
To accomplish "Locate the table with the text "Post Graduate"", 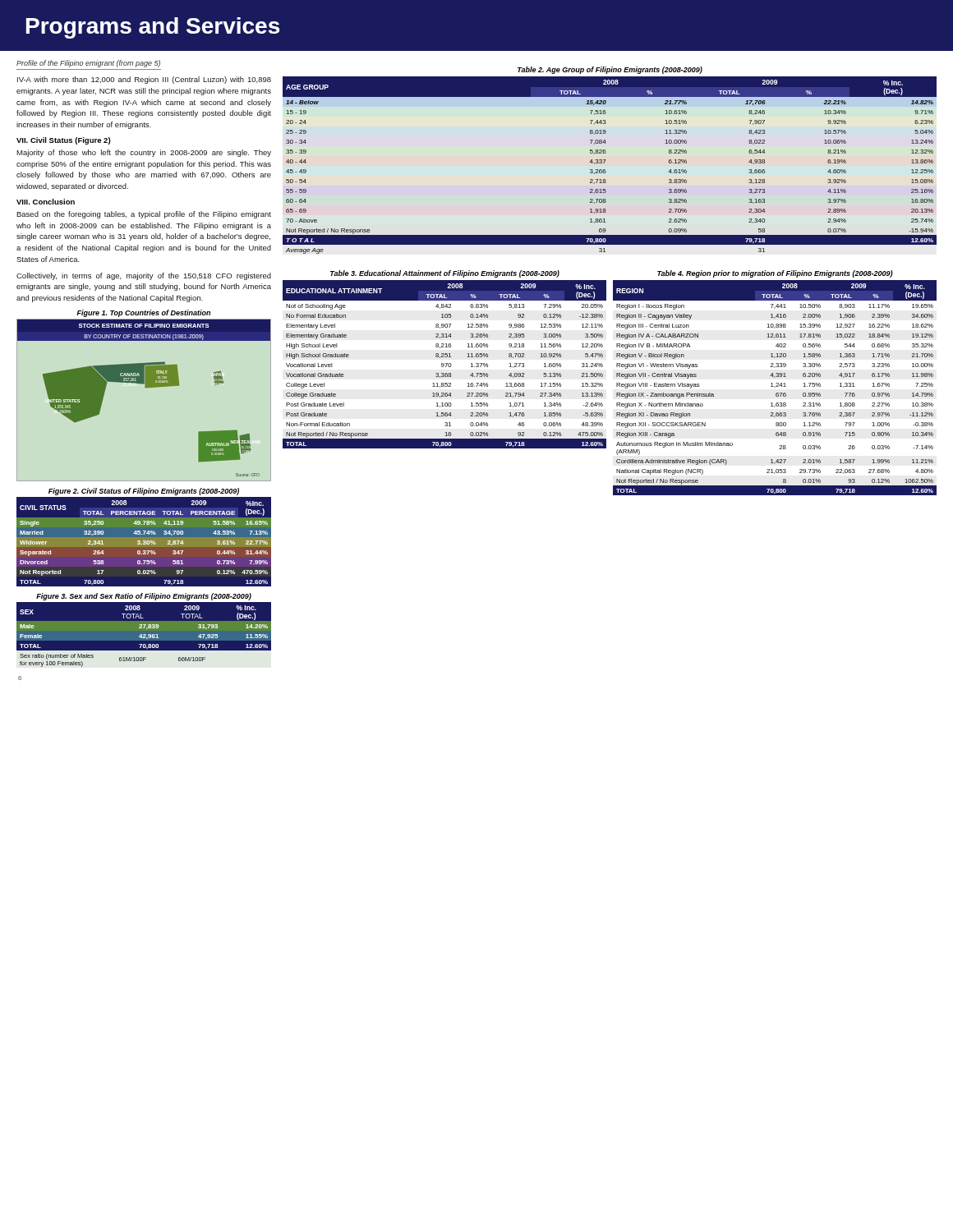I will pos(444,364).
